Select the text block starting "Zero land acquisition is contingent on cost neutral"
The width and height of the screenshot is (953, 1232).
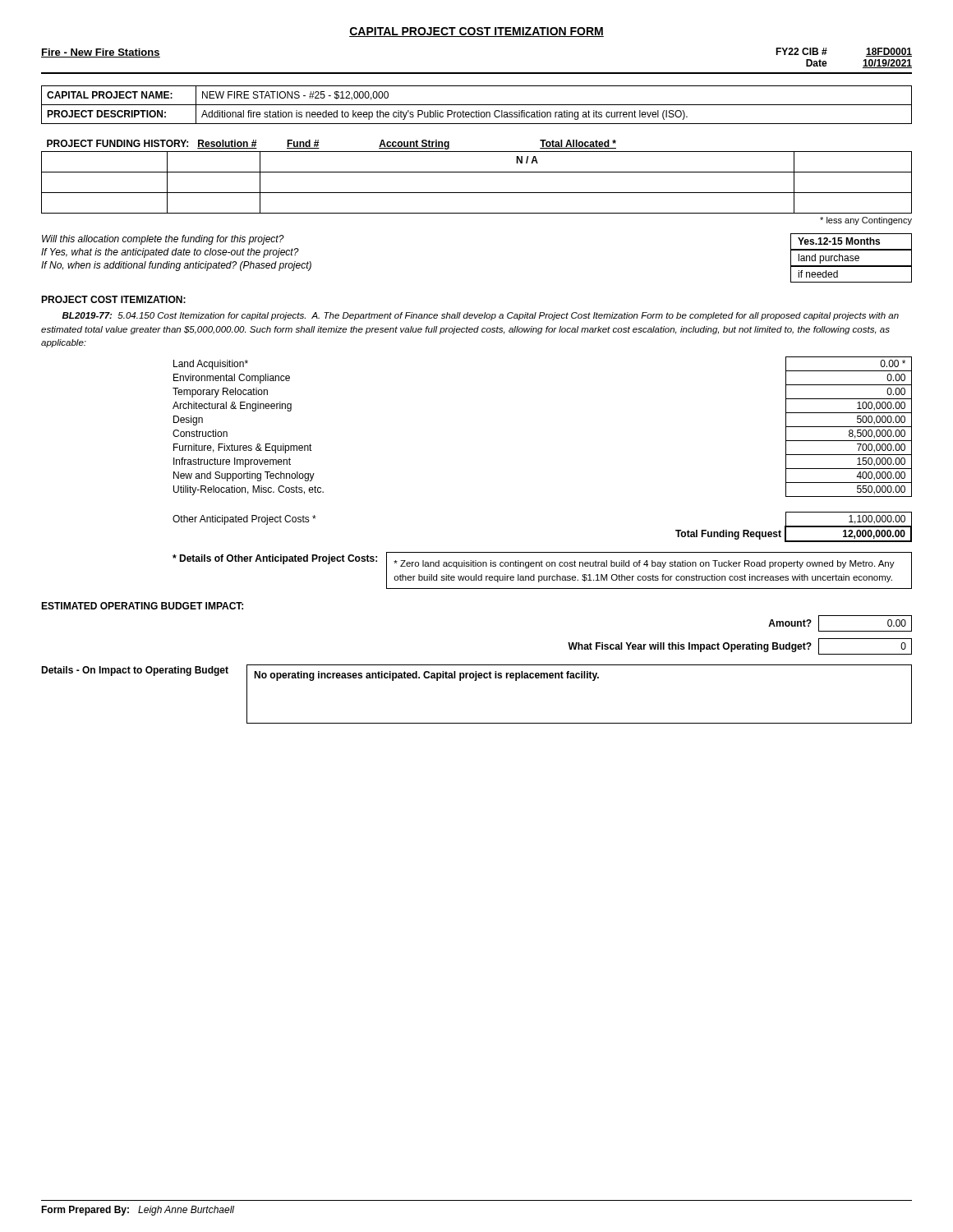click(644, 570)
